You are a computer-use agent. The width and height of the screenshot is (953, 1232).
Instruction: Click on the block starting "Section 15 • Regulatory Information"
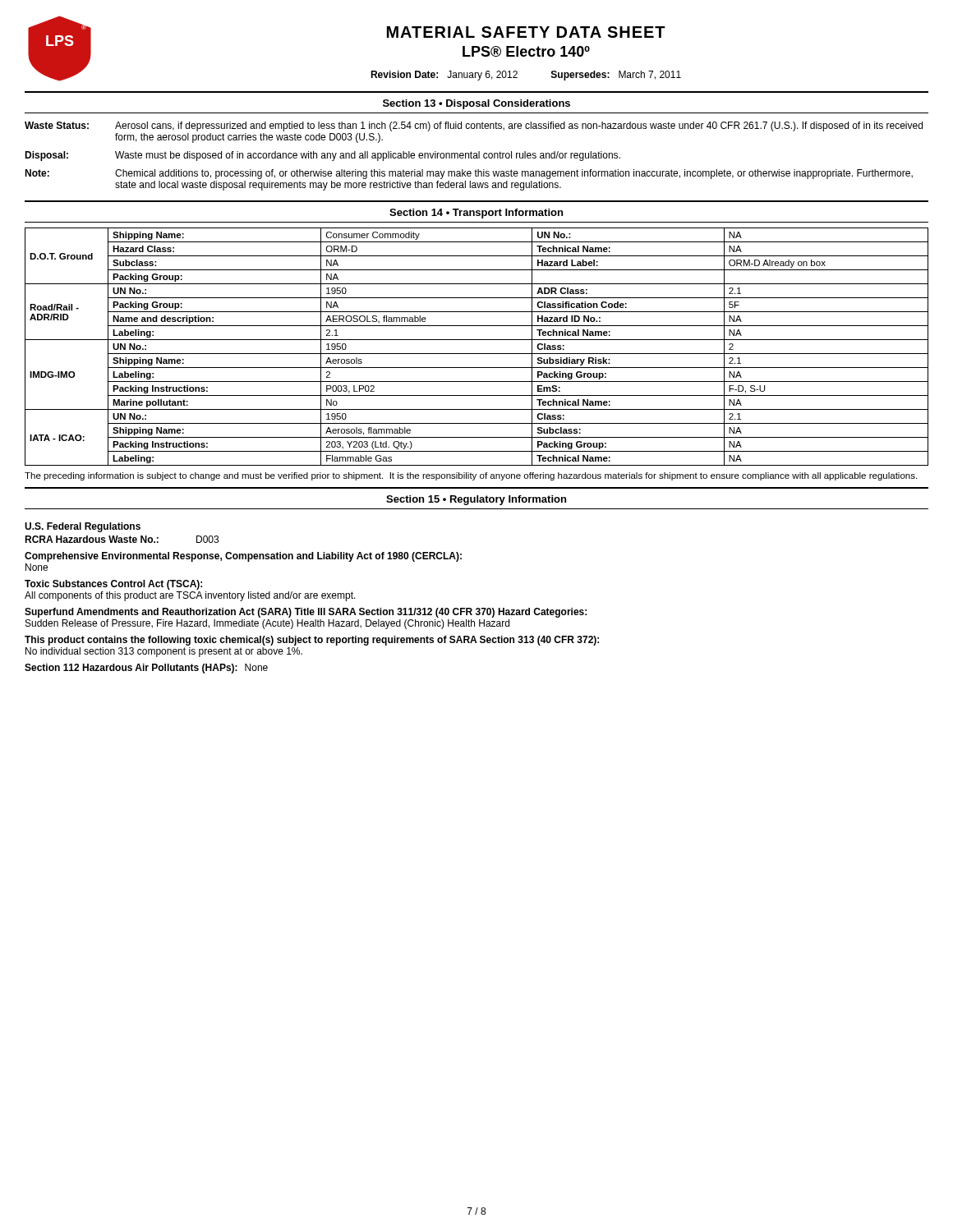click(476, 499)
